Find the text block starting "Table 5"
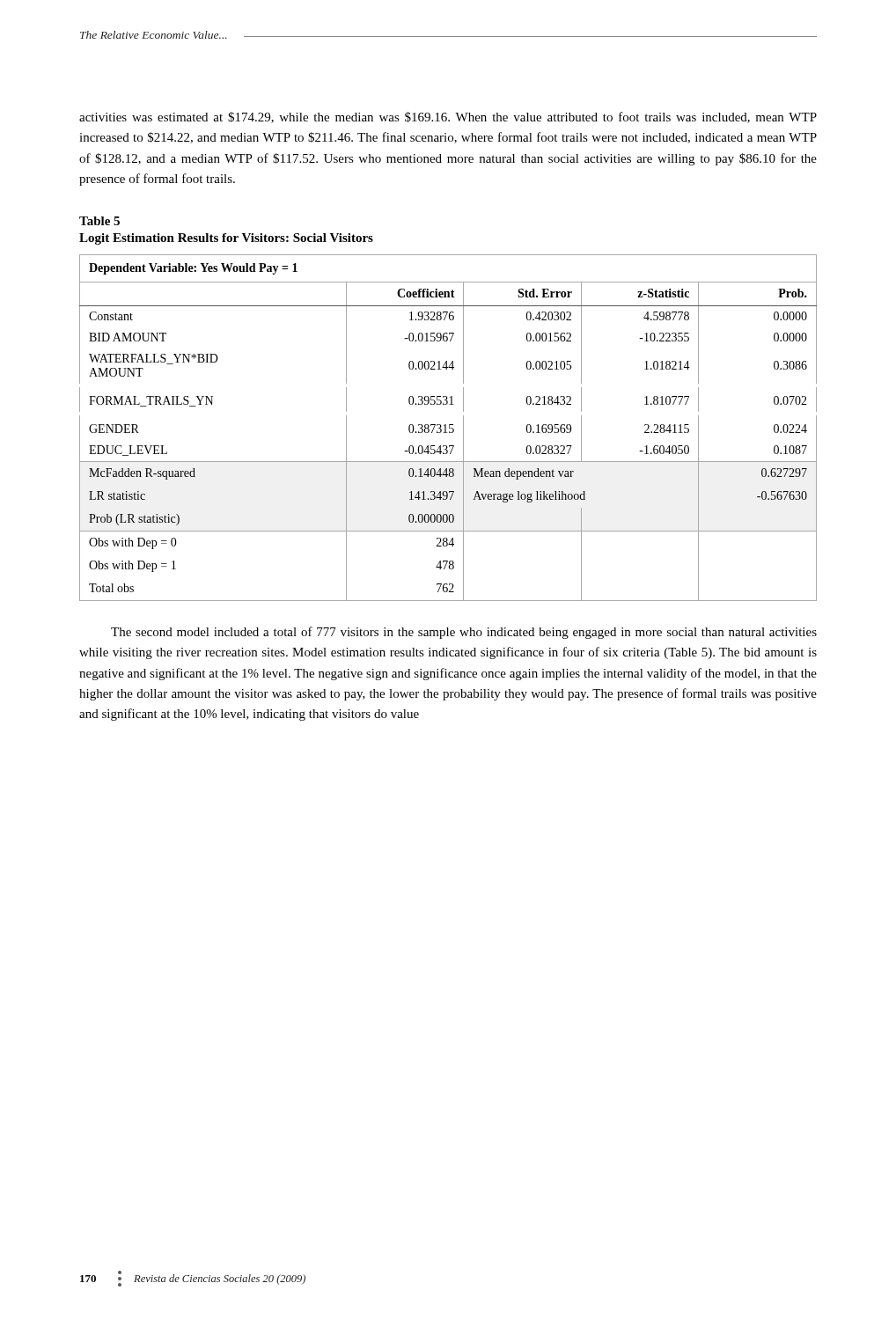The height and width of the screenshot is (1320, 896). [99, 221]
